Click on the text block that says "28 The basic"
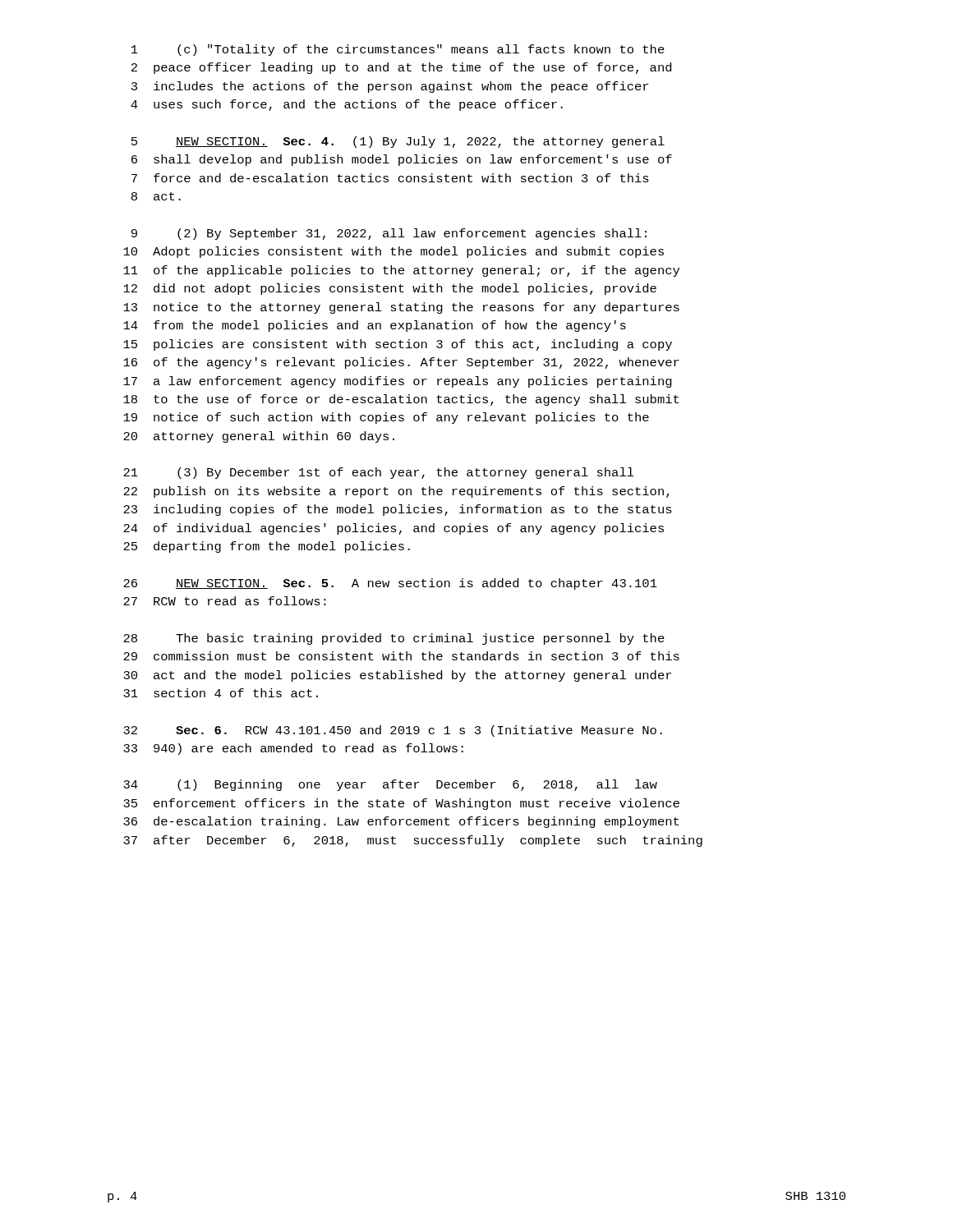Image resolution: width=953 pixels, height=1232 pixels. pos(476,667)
